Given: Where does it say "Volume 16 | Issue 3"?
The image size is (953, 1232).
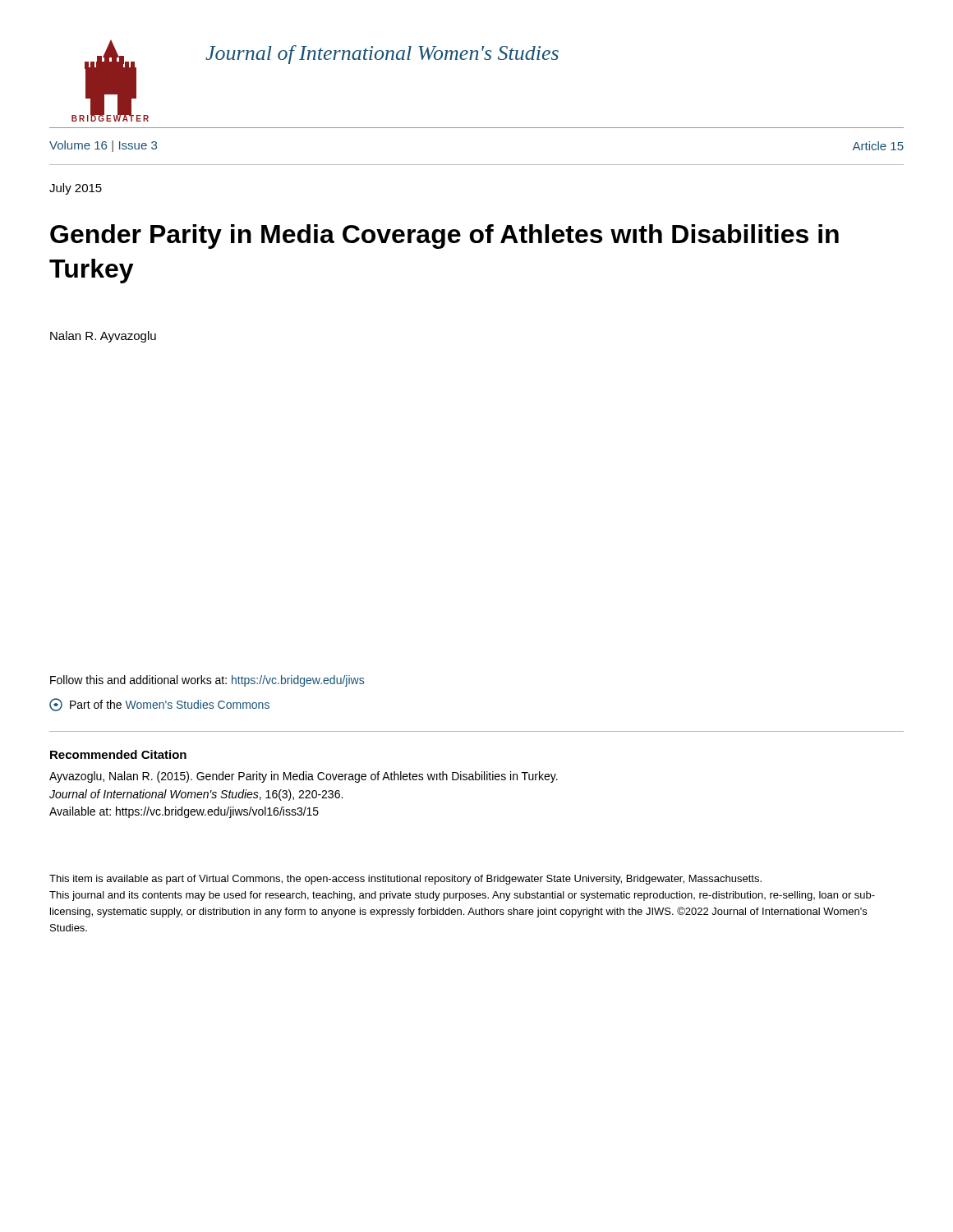Looking at the screenshot, I should coord(103,145).
